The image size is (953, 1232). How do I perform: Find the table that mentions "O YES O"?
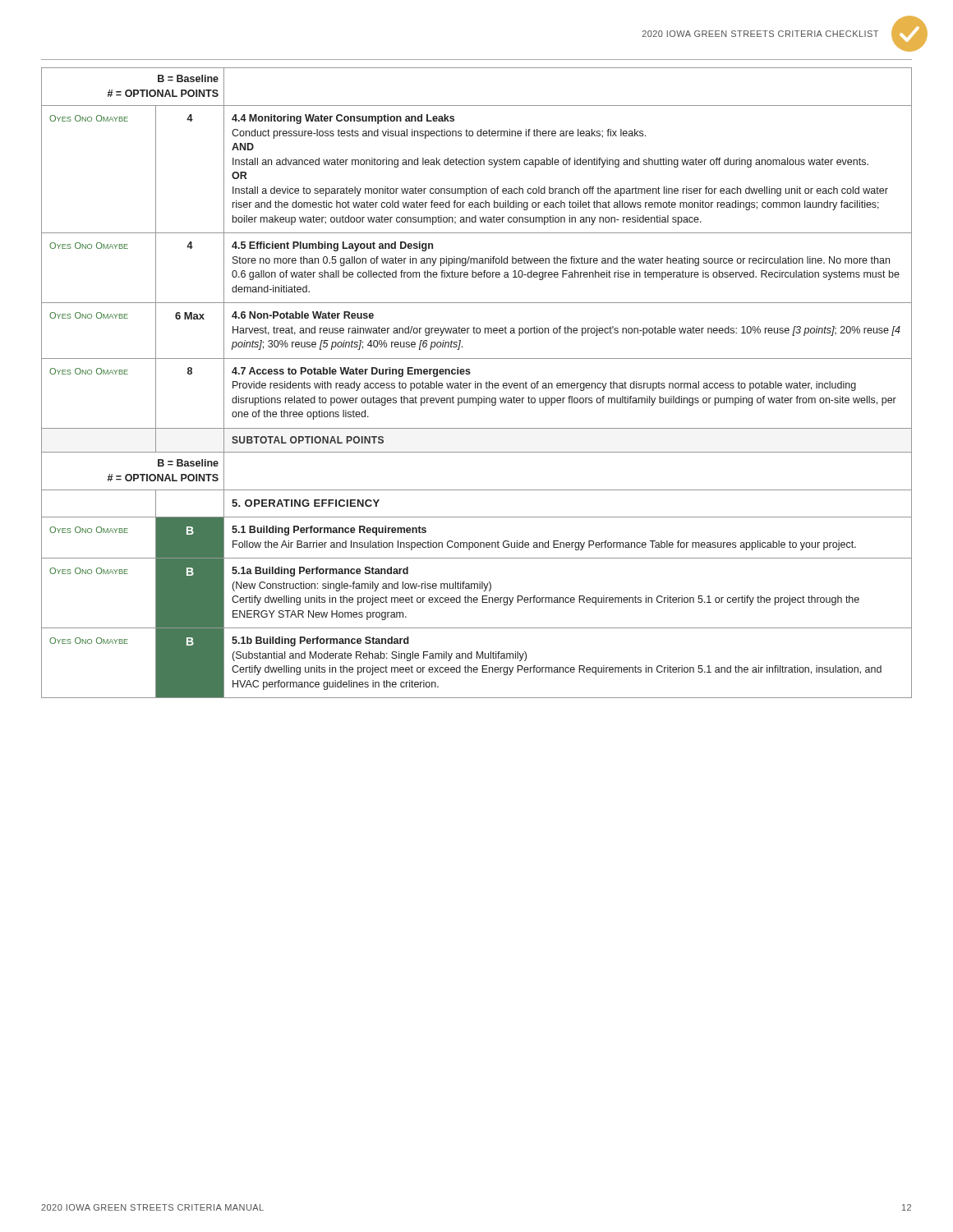(476, 383)
